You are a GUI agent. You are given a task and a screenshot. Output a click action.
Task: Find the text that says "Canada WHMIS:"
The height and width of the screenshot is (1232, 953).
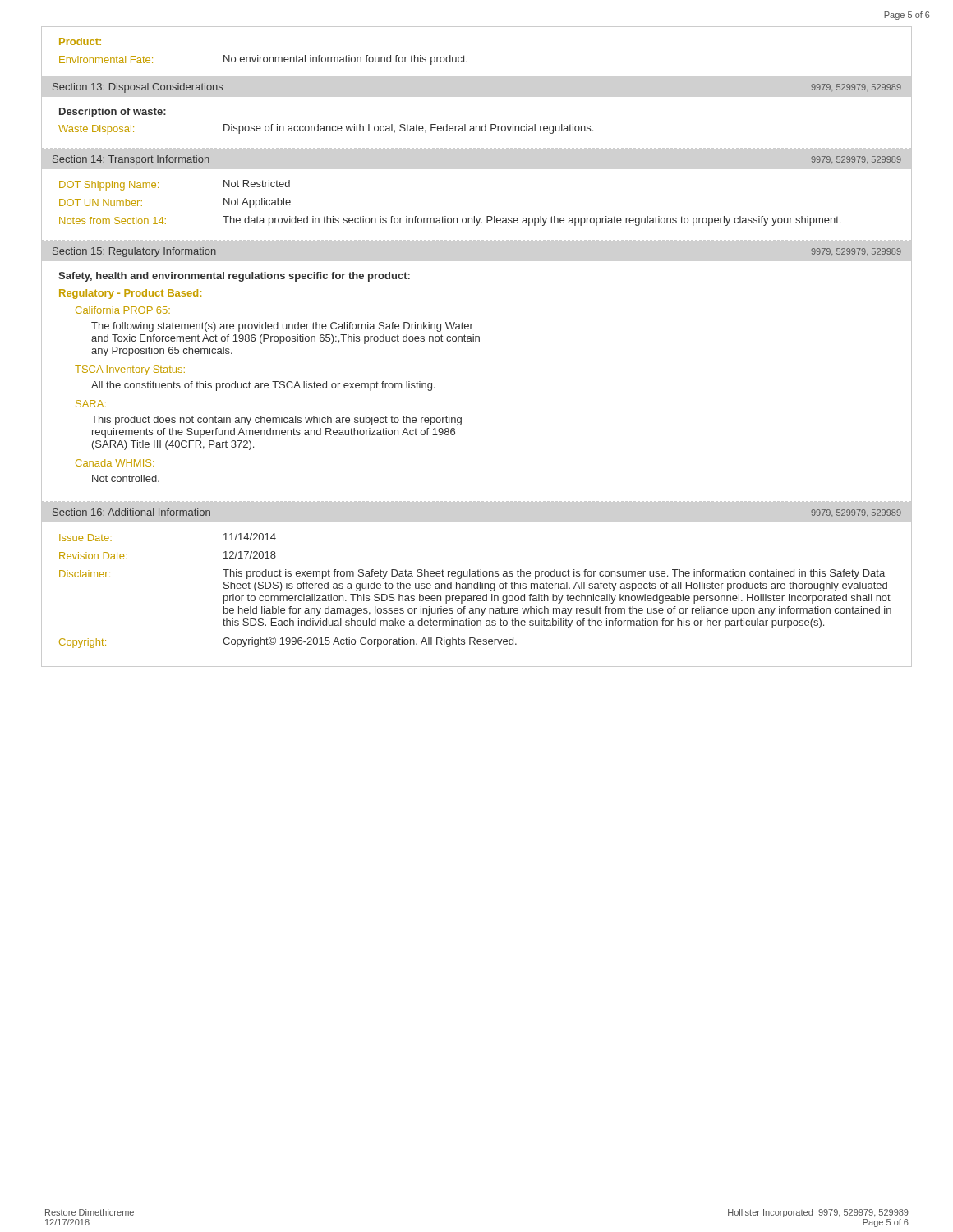pos(115,463)
